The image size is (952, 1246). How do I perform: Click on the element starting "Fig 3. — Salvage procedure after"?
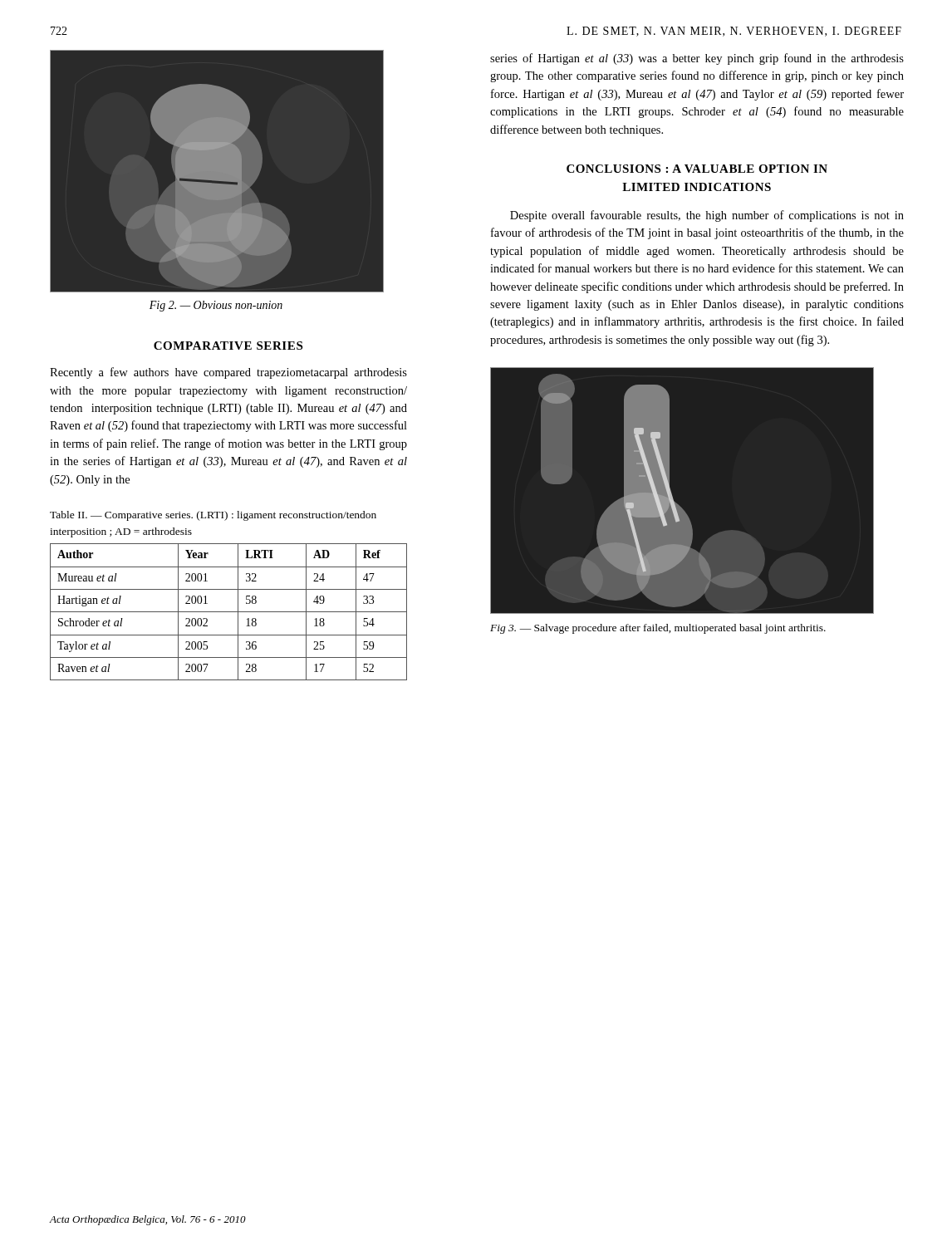pos(658,628)
